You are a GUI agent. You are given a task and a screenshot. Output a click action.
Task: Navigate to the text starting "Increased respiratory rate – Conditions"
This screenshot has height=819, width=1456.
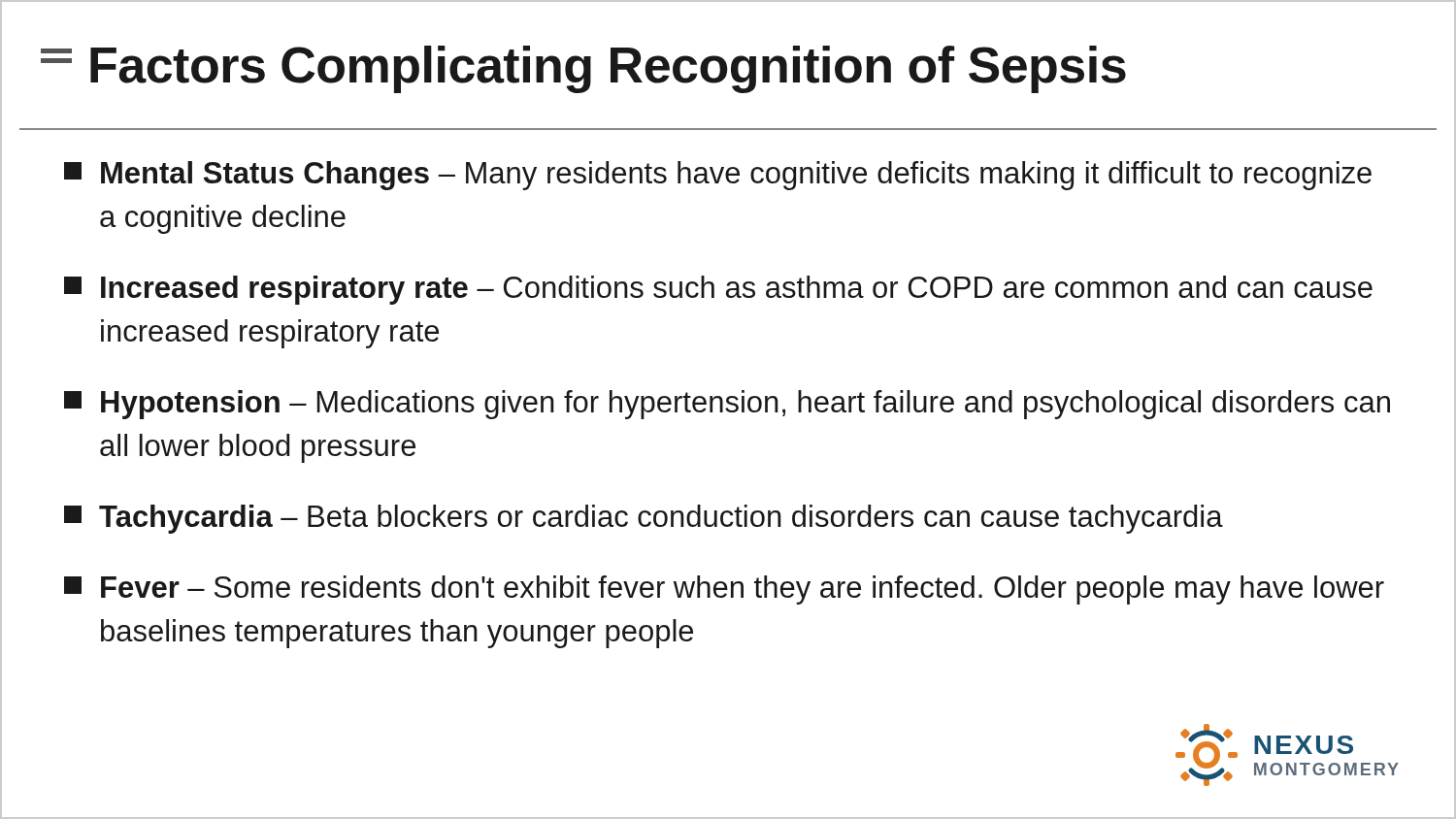click(x=730, y=310)
